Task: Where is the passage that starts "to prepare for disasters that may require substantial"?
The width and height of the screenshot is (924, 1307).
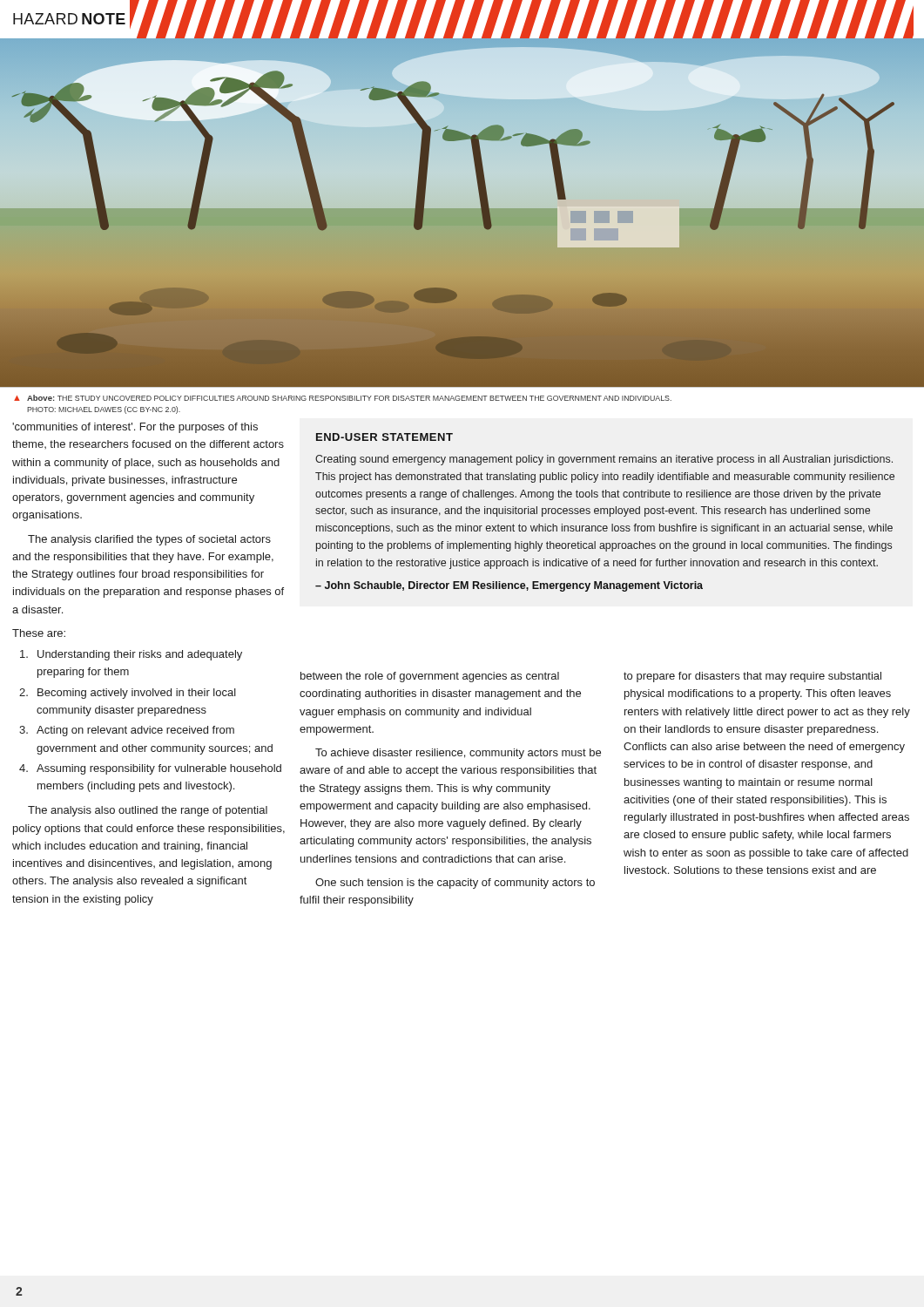Action: (768, 773)
